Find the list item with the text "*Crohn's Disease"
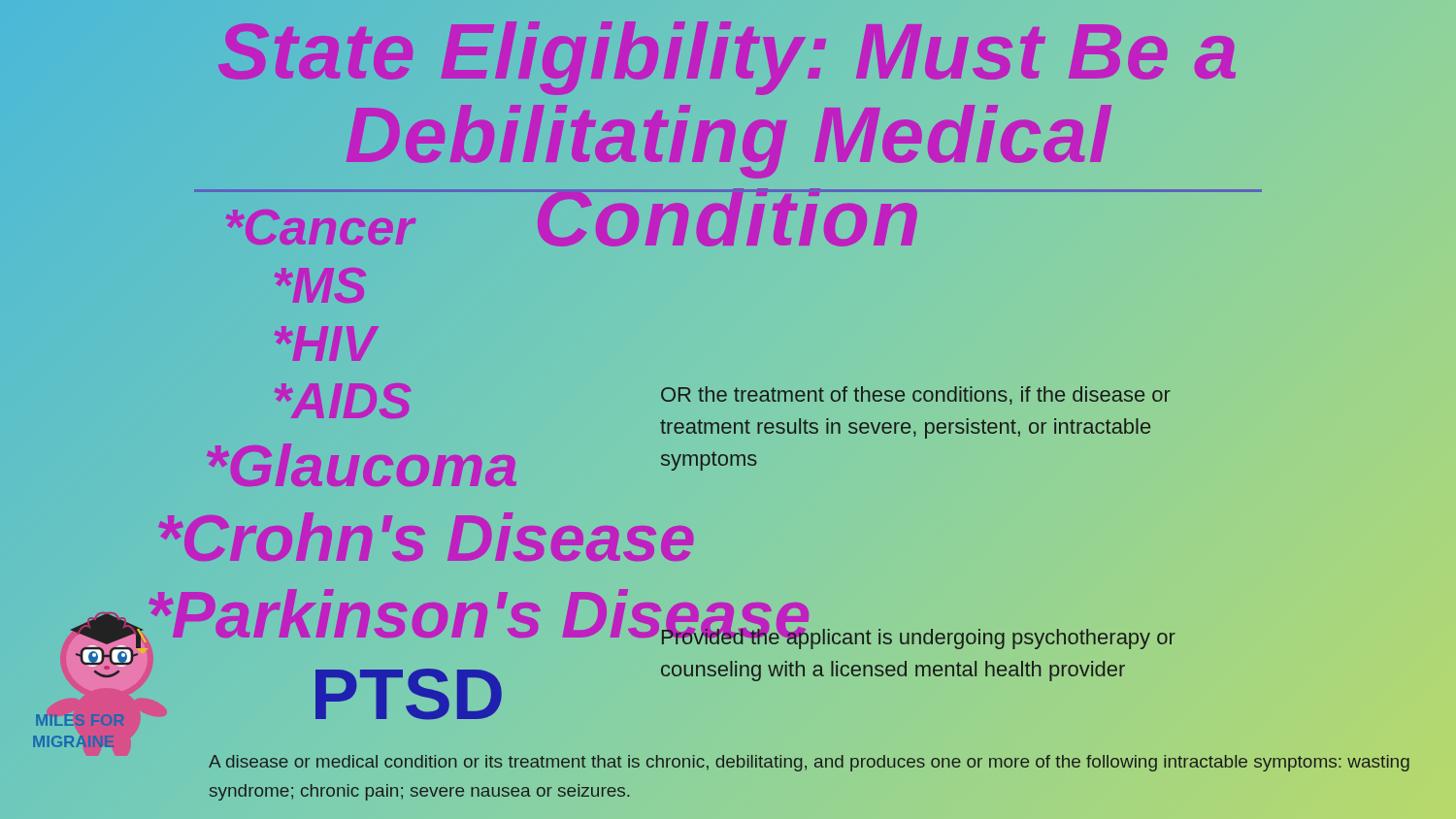This screenshot has width=1456, height=819. [x=426, y=538]
